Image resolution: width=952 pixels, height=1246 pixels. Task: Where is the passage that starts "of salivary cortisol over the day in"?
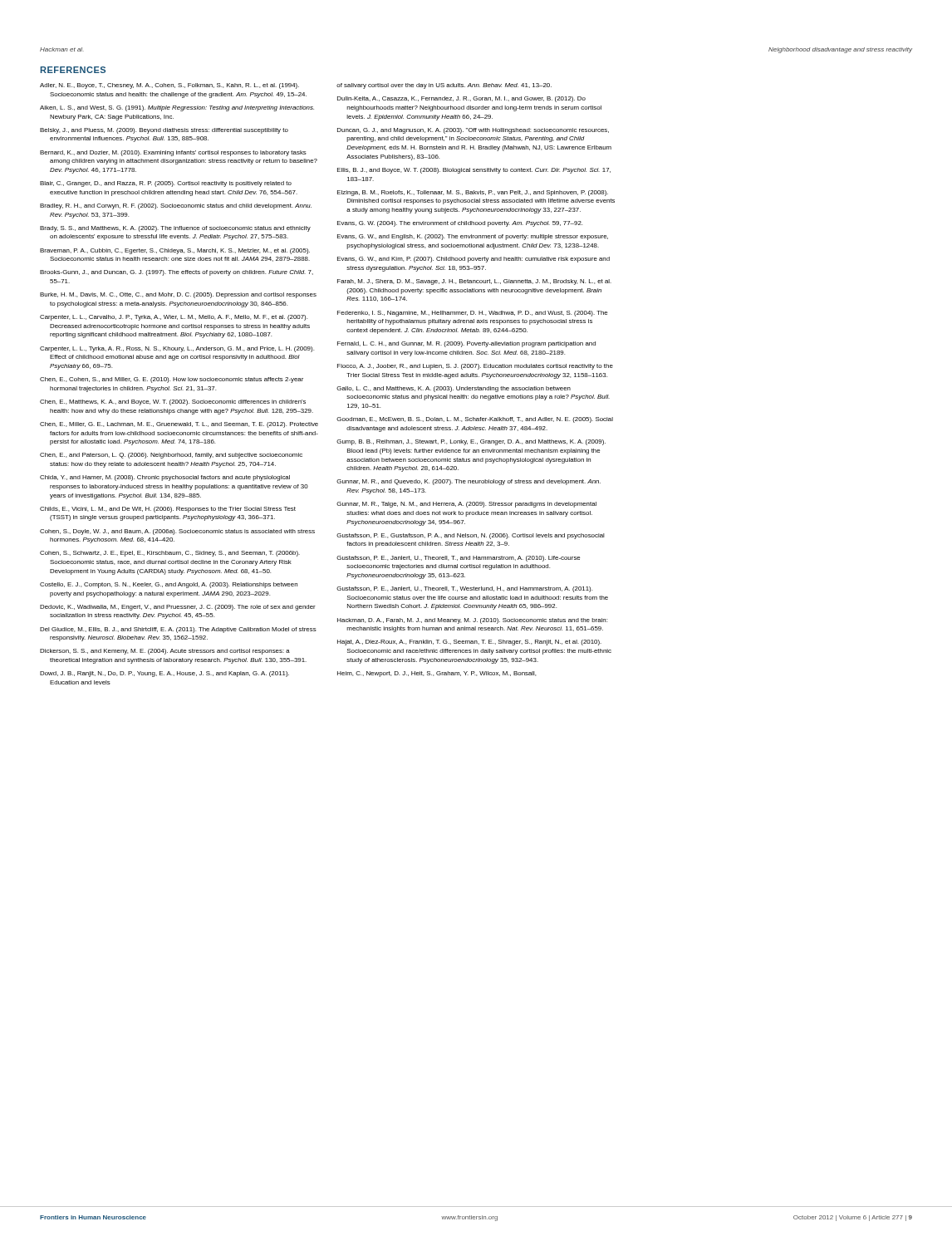[x=444, y=85]
